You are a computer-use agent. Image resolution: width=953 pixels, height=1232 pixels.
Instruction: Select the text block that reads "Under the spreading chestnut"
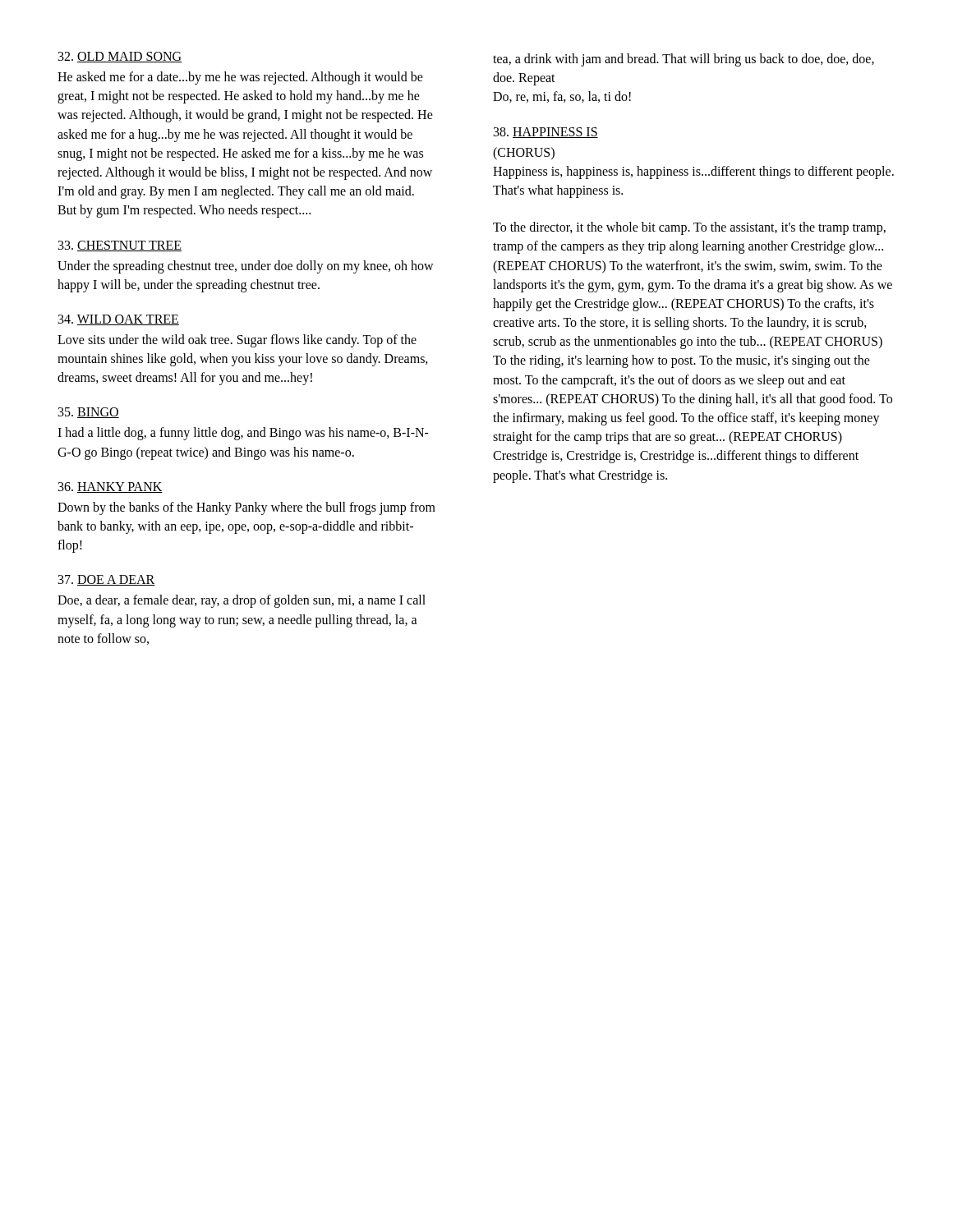pos(245,275)
